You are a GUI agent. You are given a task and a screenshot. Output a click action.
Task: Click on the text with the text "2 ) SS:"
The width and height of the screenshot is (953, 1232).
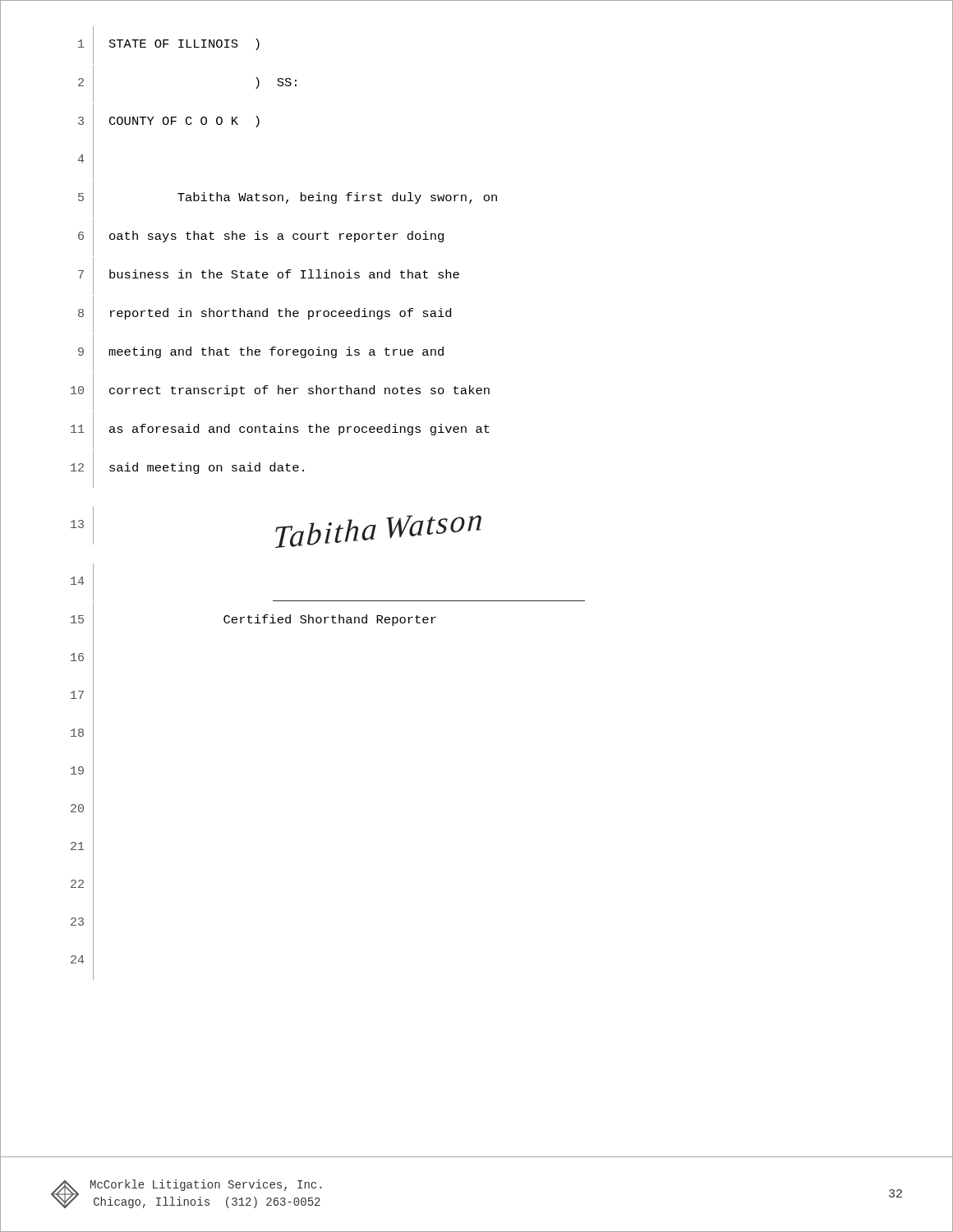(93, 83)
